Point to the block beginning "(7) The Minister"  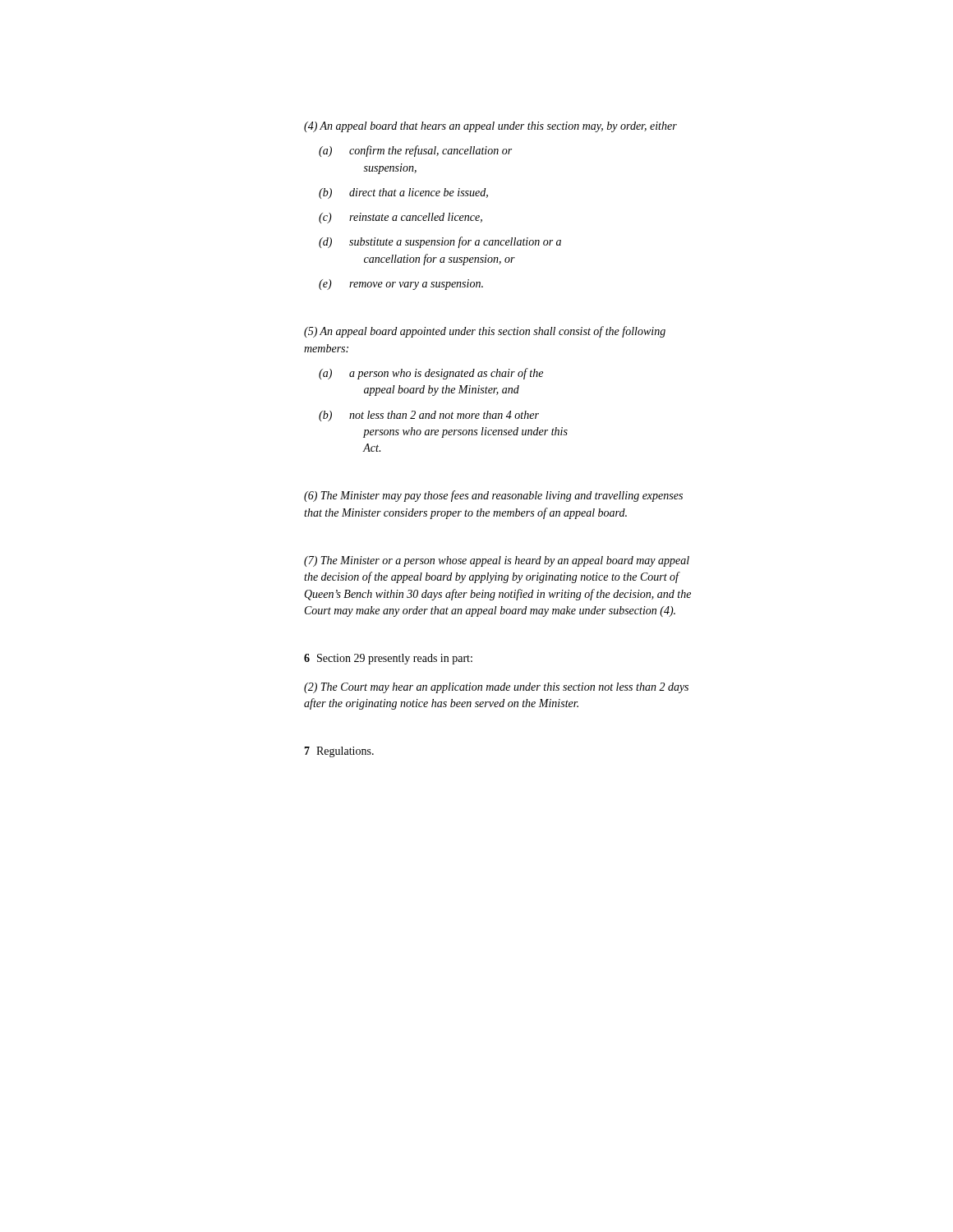(501, 586)
